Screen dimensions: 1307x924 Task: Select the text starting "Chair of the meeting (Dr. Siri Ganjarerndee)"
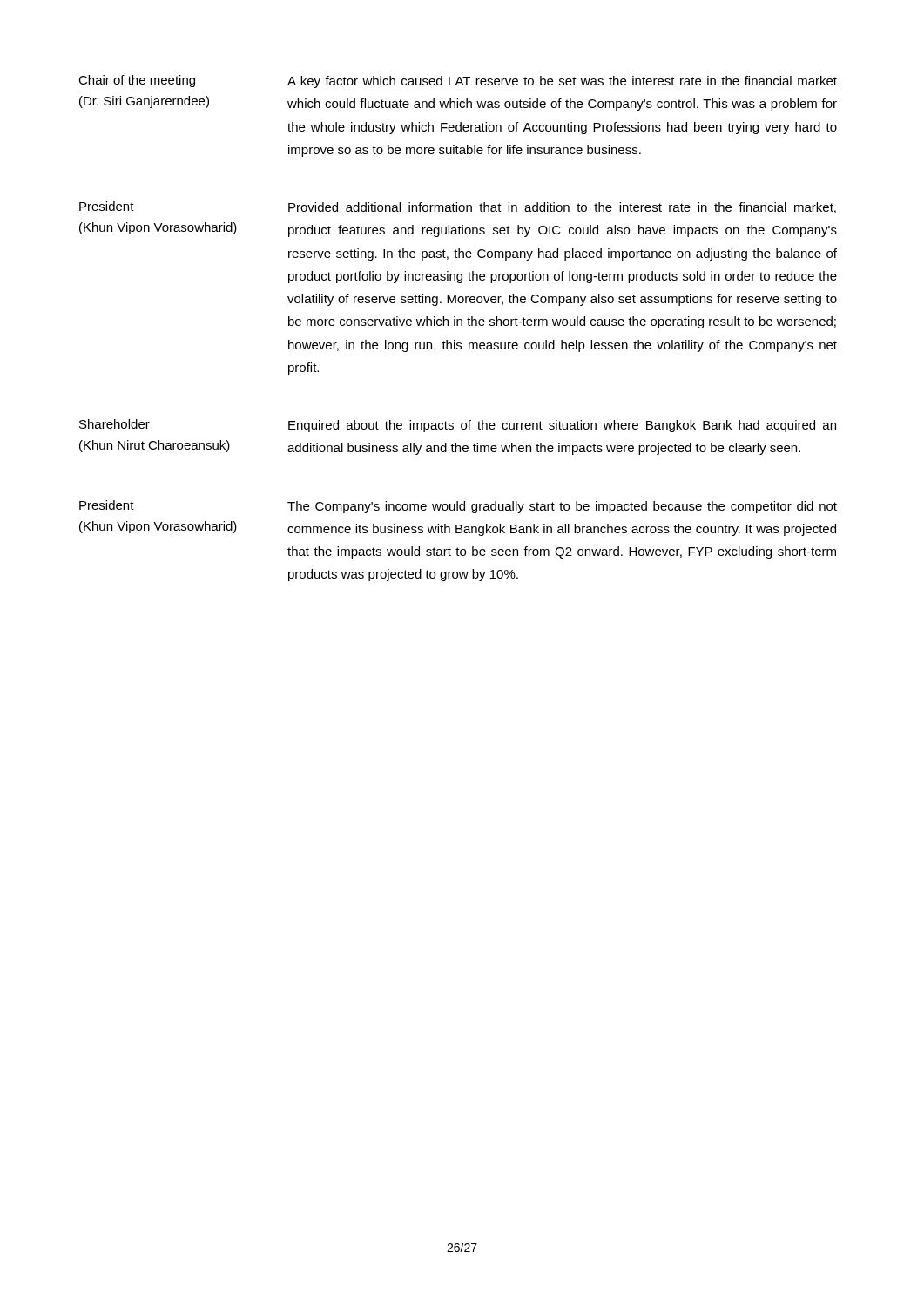[174, 91]
